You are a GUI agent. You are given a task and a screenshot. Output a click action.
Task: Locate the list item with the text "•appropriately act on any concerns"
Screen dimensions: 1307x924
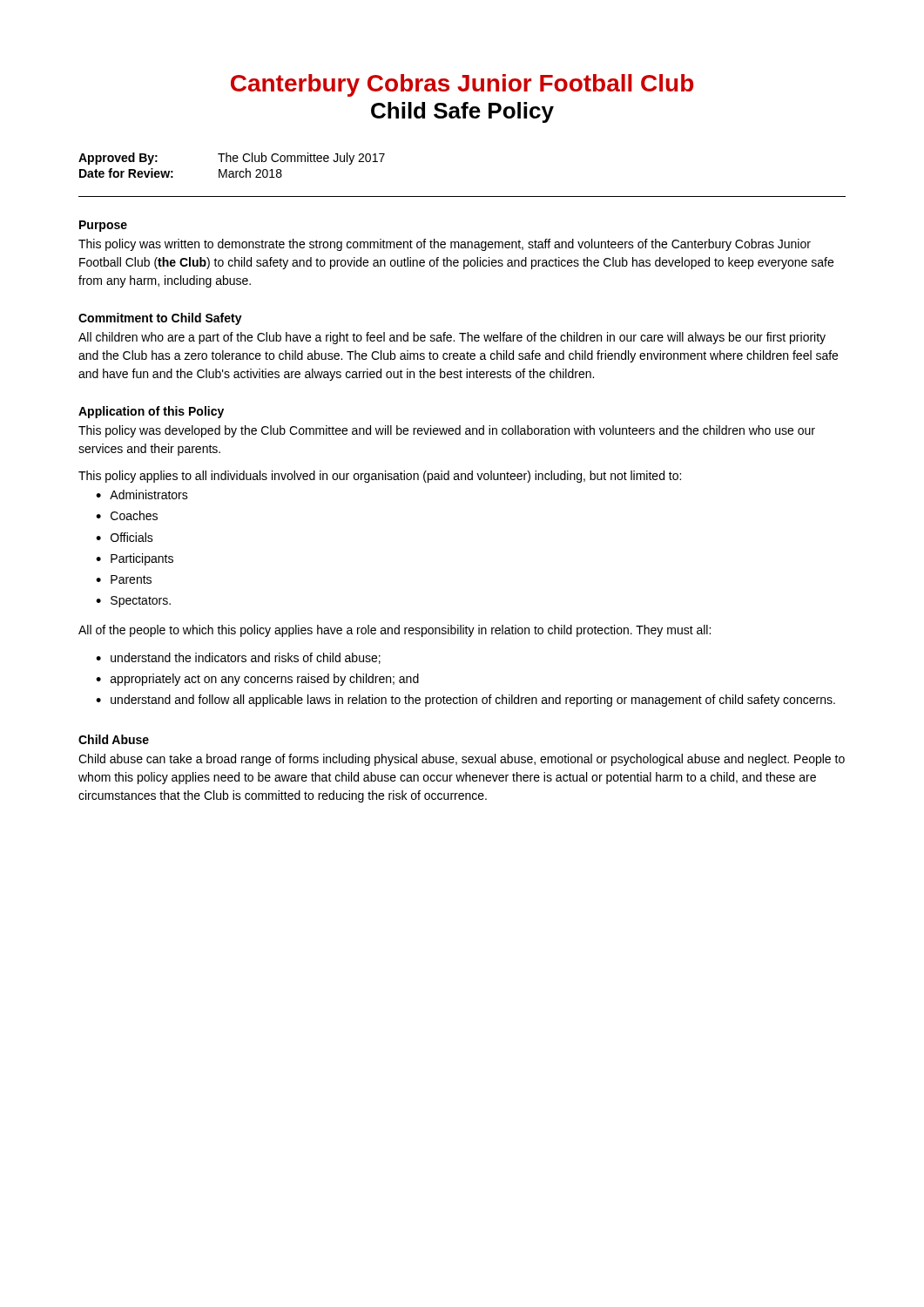coord(257,680)
